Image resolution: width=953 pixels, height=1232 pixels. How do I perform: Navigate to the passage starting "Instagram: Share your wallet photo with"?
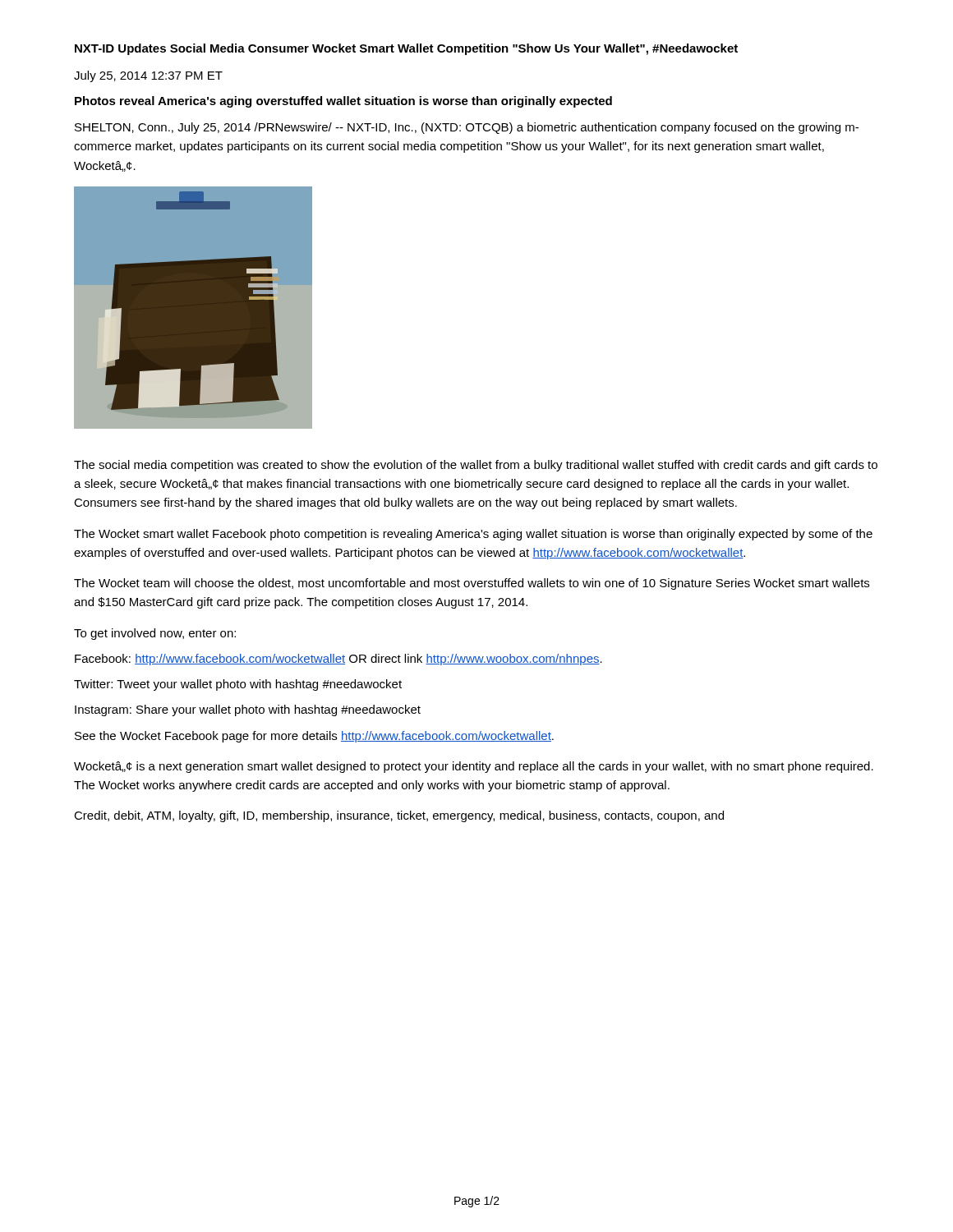[x=247, y=709]
